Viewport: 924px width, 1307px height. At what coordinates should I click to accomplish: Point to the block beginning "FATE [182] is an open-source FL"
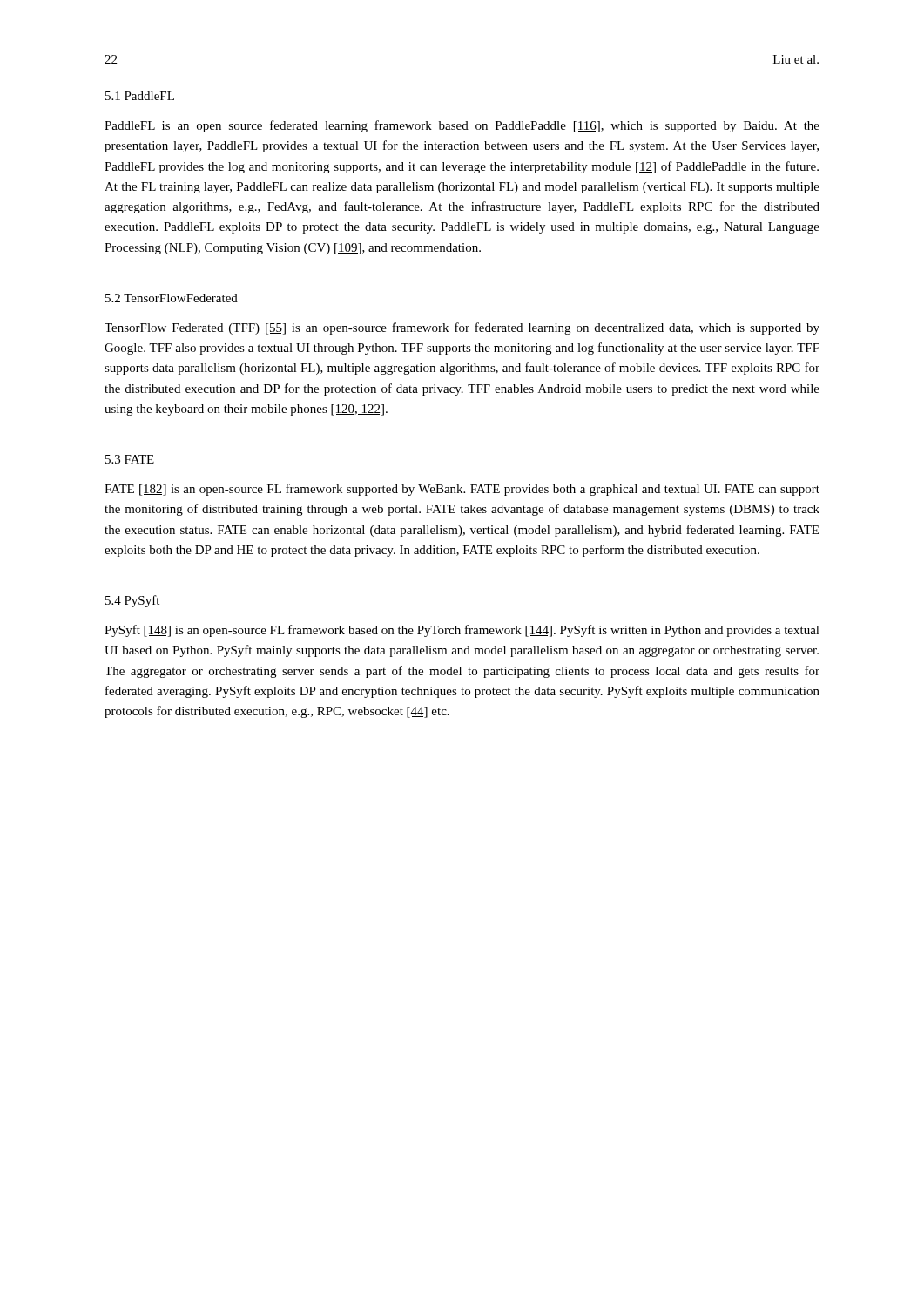462,519
